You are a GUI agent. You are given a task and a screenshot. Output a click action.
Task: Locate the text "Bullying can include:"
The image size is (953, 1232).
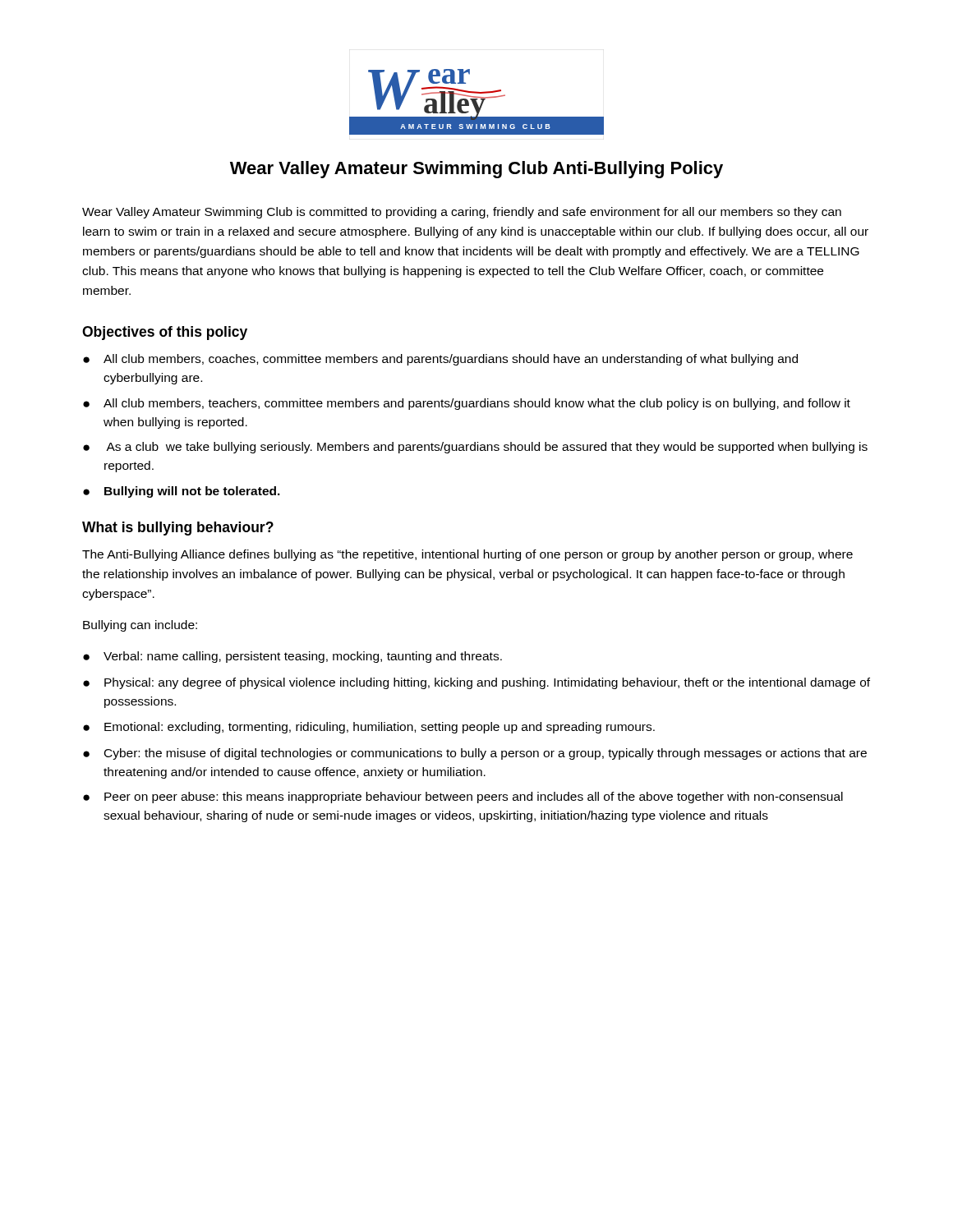[x=140, y=625]
